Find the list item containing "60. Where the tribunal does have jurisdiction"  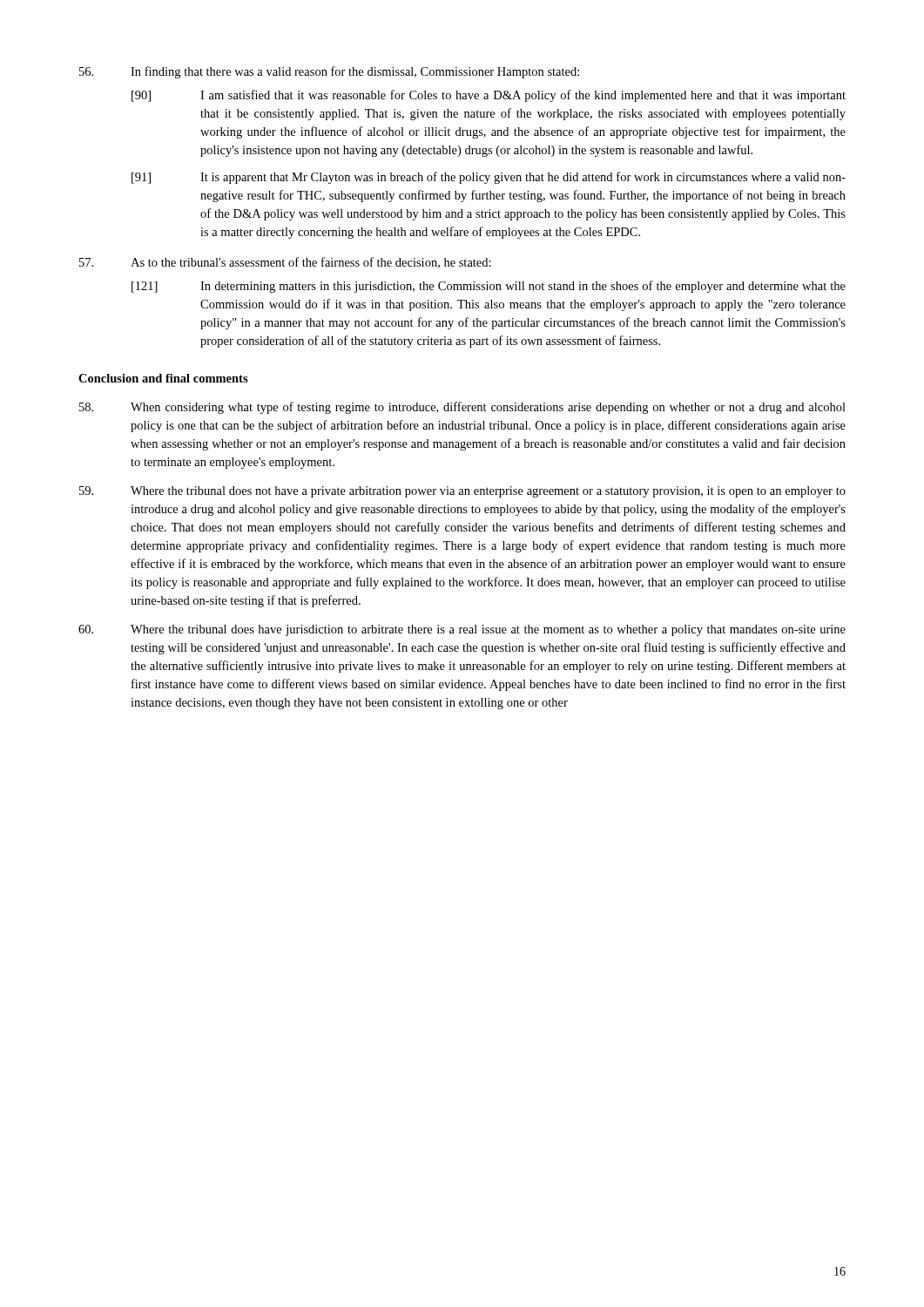(462, 667)
